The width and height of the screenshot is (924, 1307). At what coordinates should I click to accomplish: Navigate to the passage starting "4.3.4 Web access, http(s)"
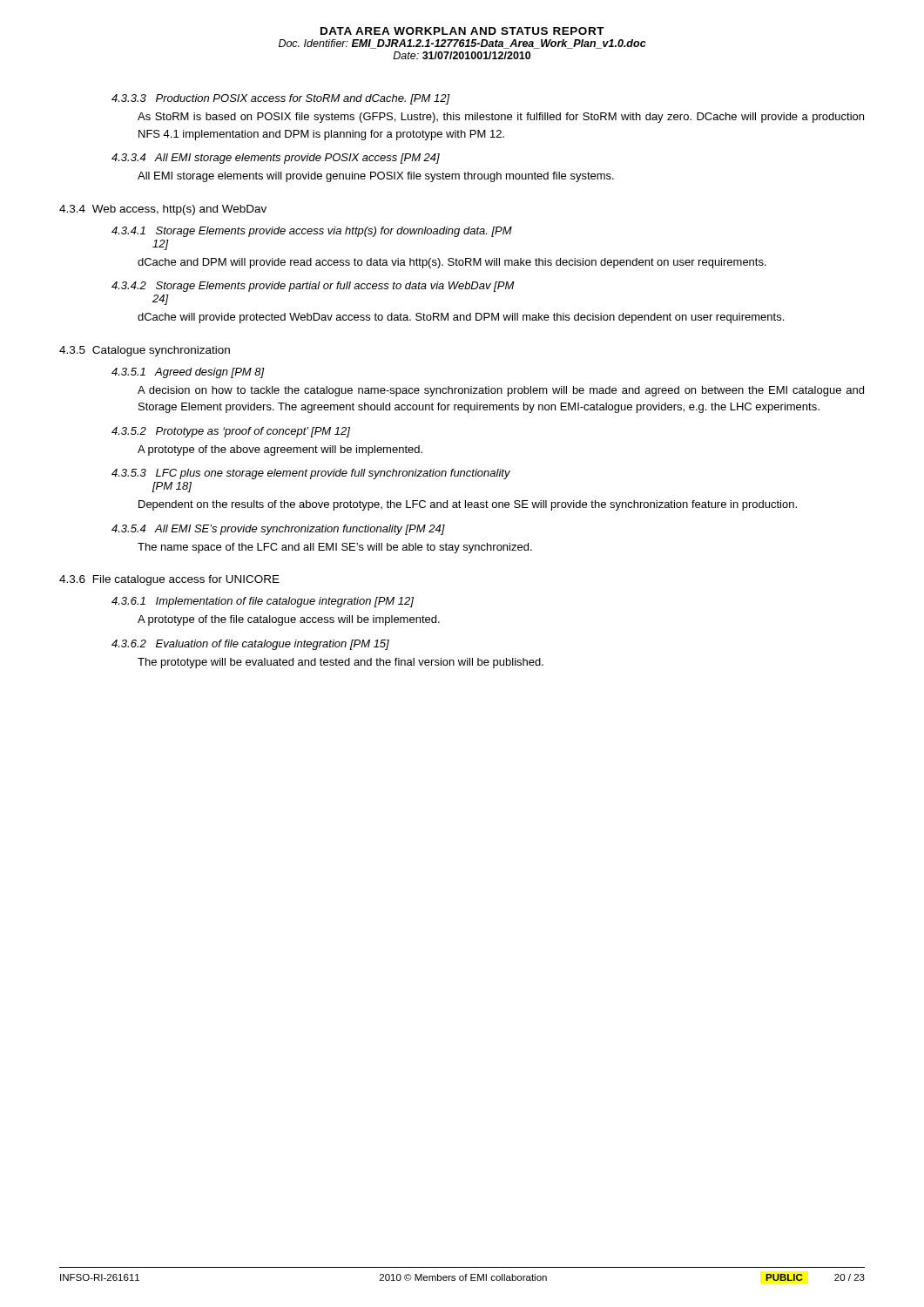coord(163,208)
